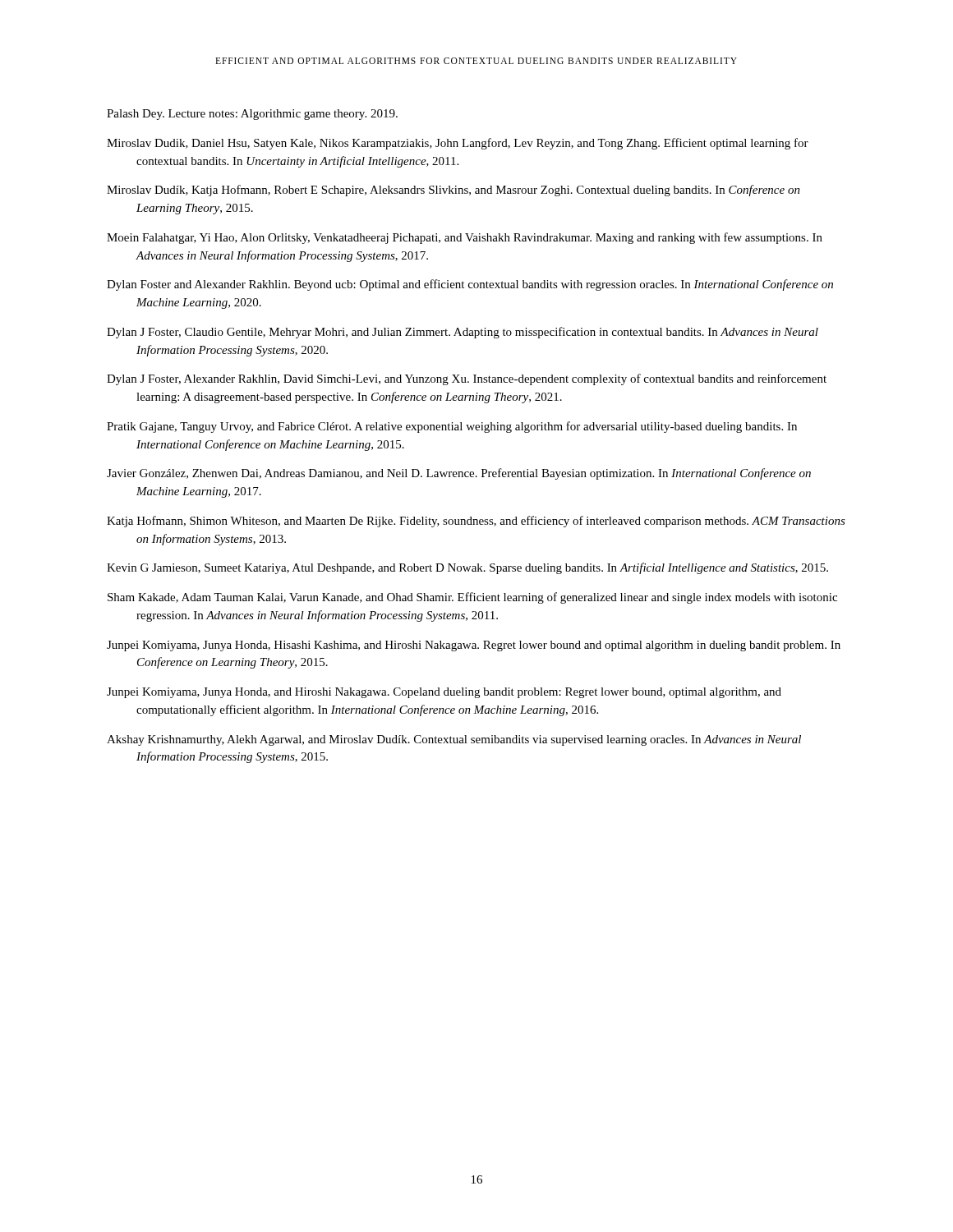Navigate to the text block starting "Dylan J Foster, Claudio Gentile, Mehryar Mohri, and"
This screenshot has height=1232, width=953.
(x=463, y=341)
